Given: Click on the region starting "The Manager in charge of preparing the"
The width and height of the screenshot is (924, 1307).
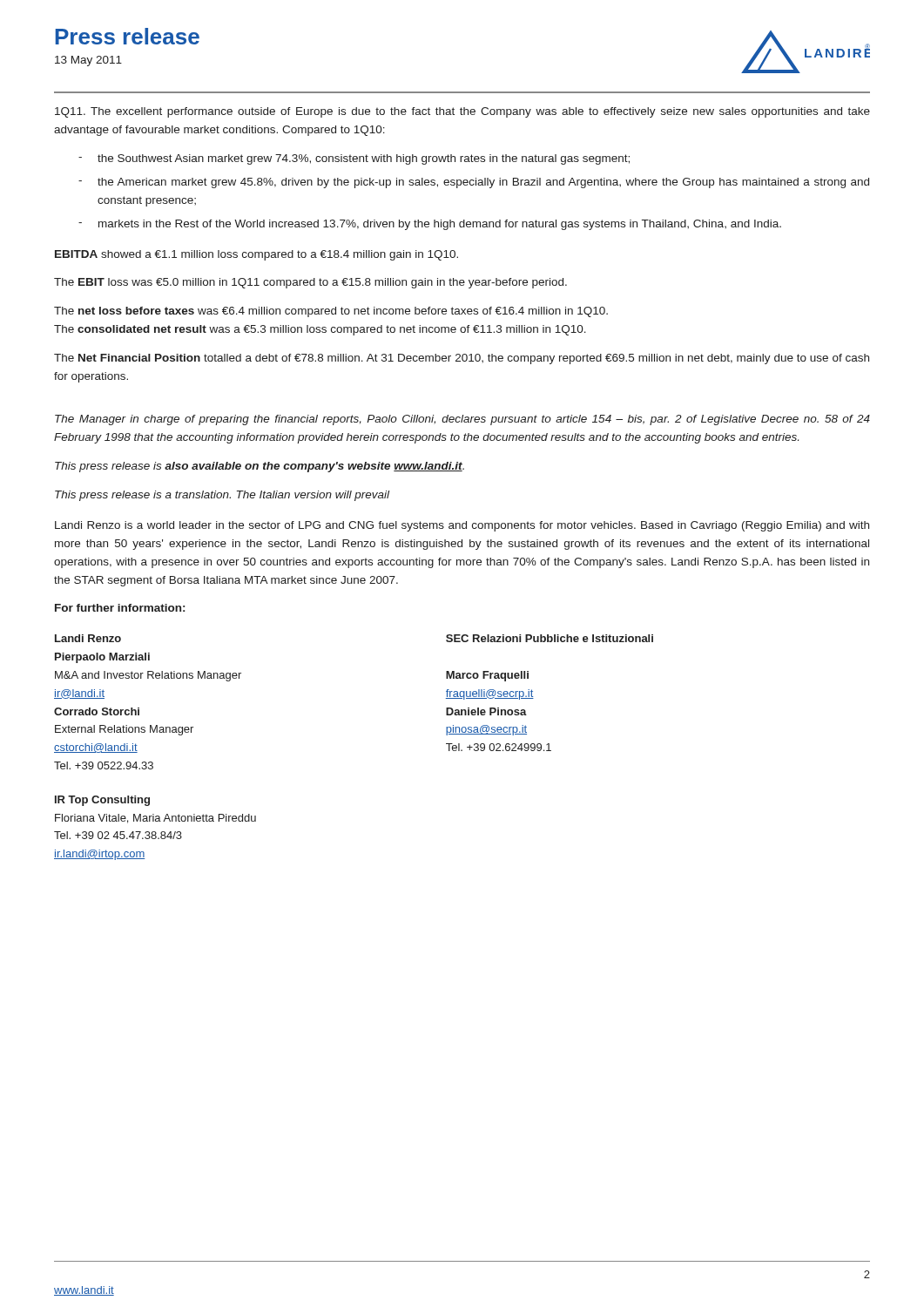Looking at the screenshot, I should click(462, 428).
